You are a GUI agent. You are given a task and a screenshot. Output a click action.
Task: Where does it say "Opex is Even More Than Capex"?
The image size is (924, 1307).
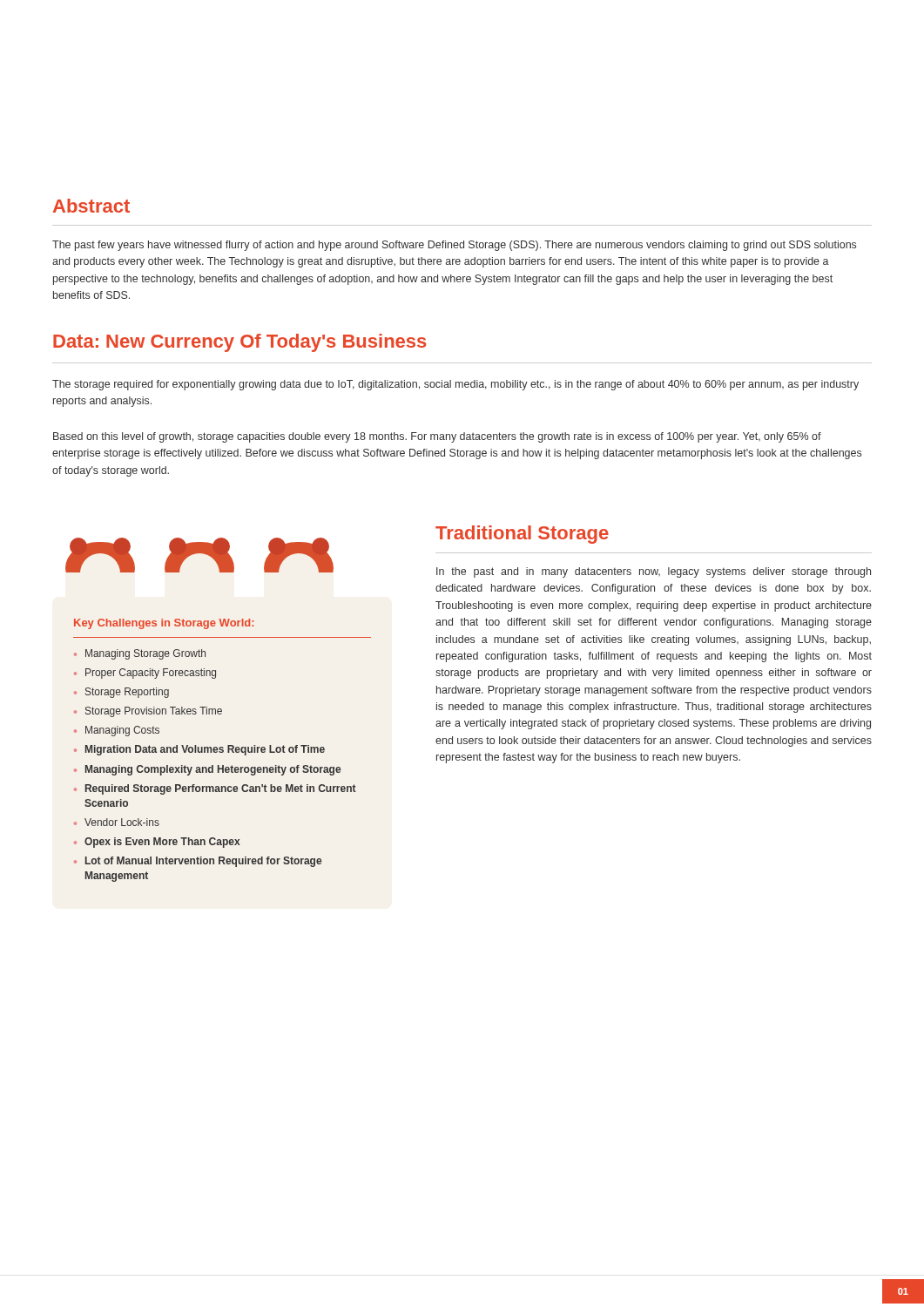coord(162,842)
